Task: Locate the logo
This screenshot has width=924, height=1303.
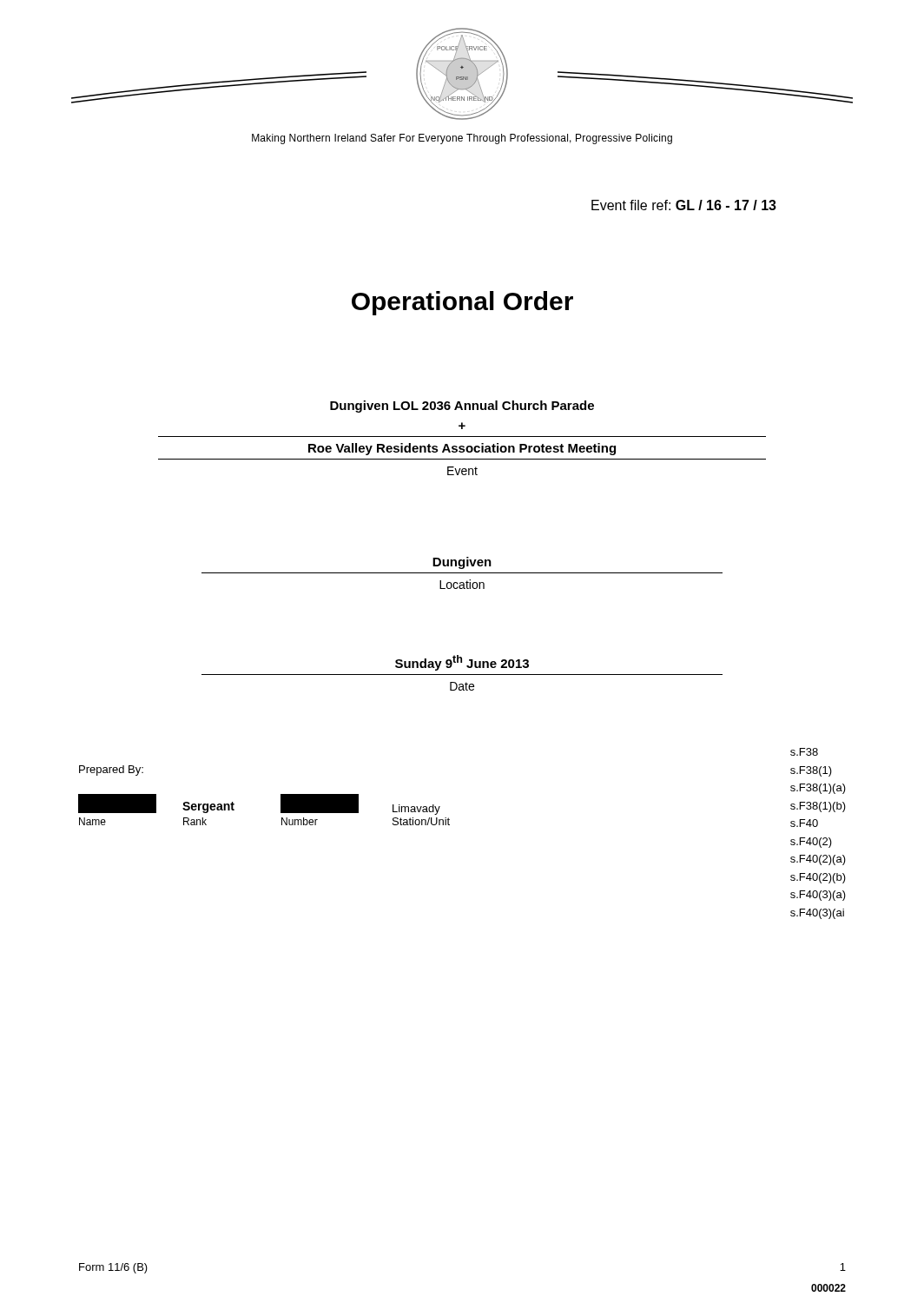Action: point(462,74)
